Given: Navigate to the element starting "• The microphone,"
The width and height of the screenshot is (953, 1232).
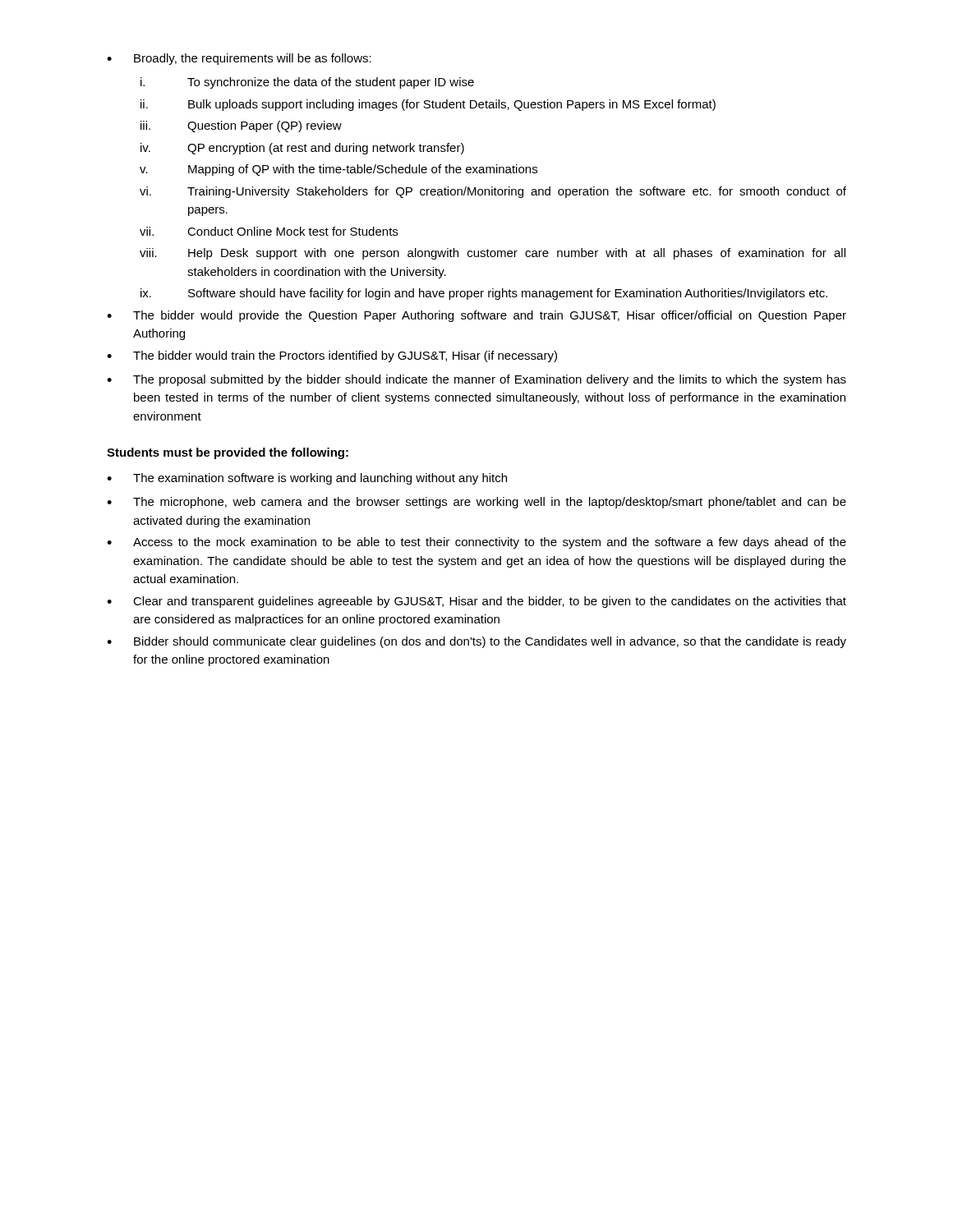Looking at the screenshot, I should pyautogui.click(x=476, y=511).
